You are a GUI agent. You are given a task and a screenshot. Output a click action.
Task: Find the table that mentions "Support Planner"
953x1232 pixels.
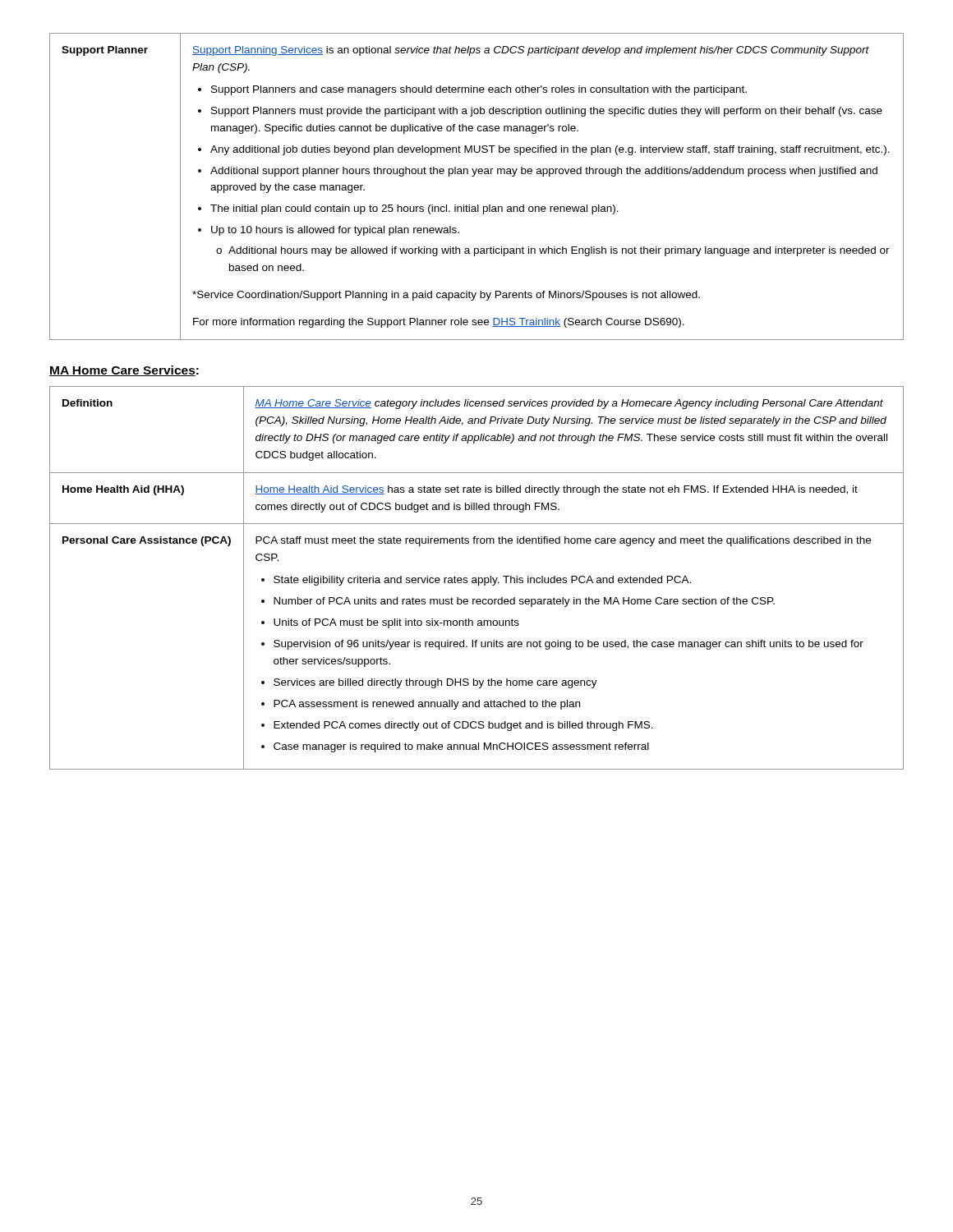coord(476,186)
